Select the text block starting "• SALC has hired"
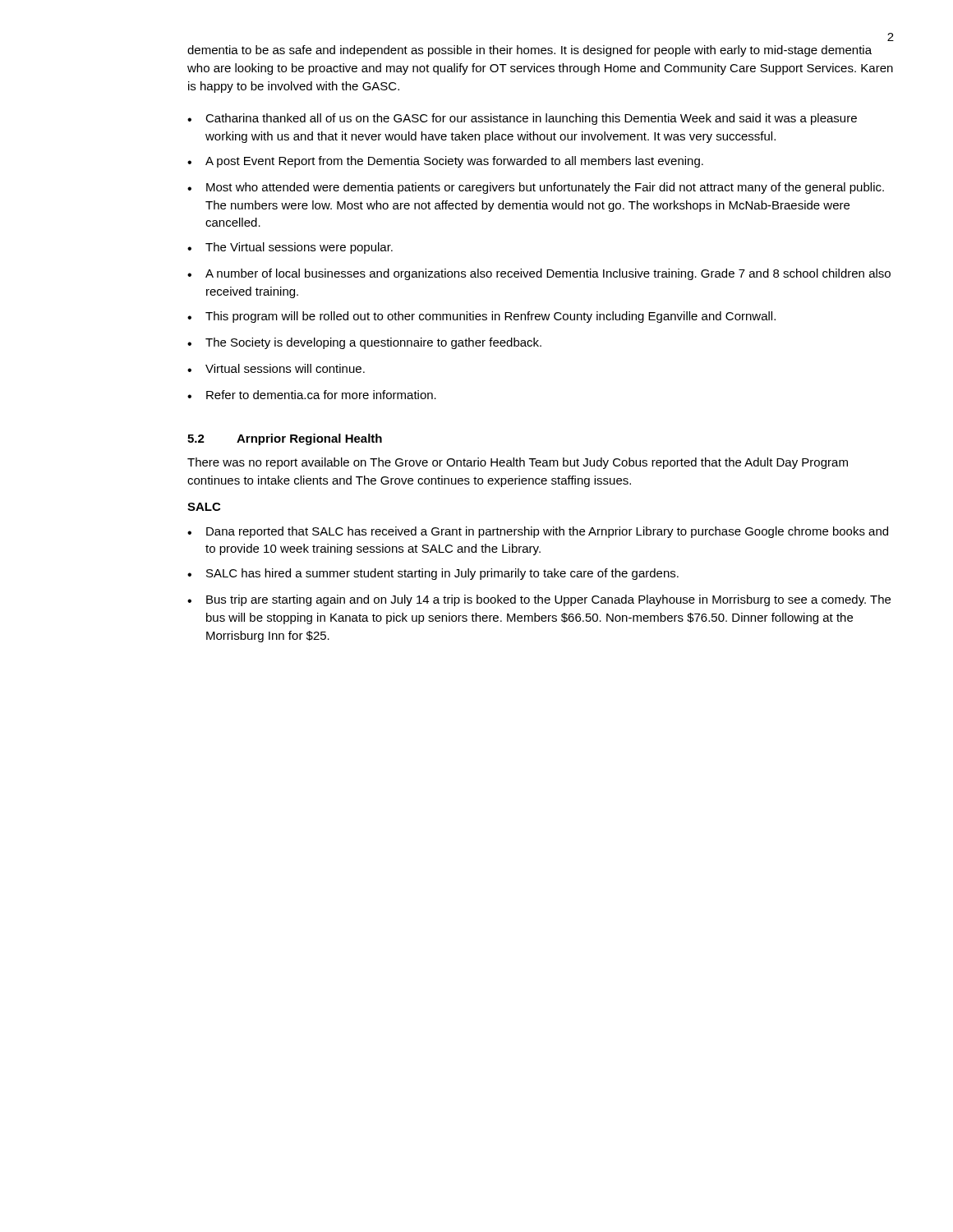Screen dimensions: 1232x953 541,574
